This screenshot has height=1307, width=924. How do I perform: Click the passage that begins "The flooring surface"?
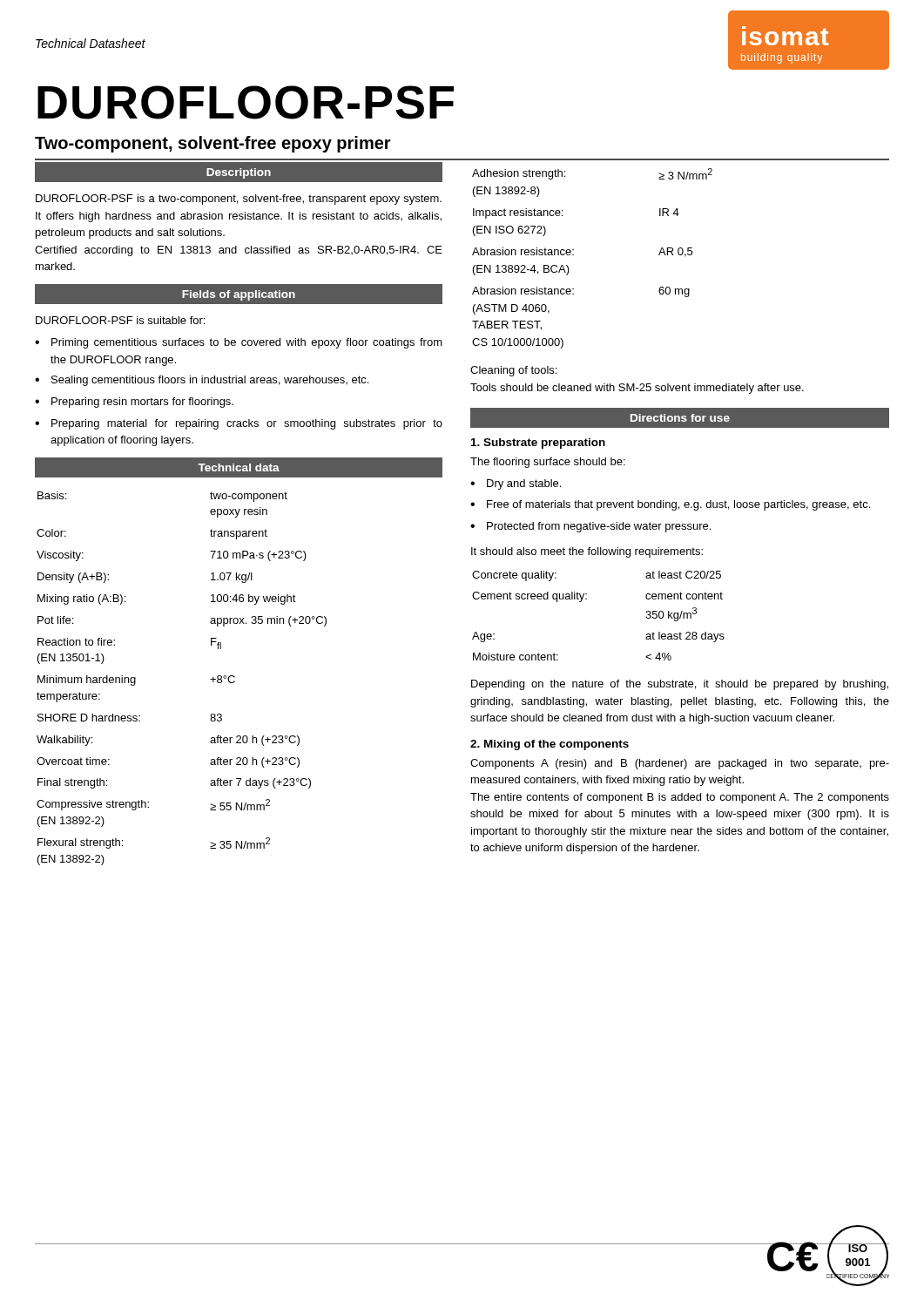pyautogui.click(x=548, y=461)
